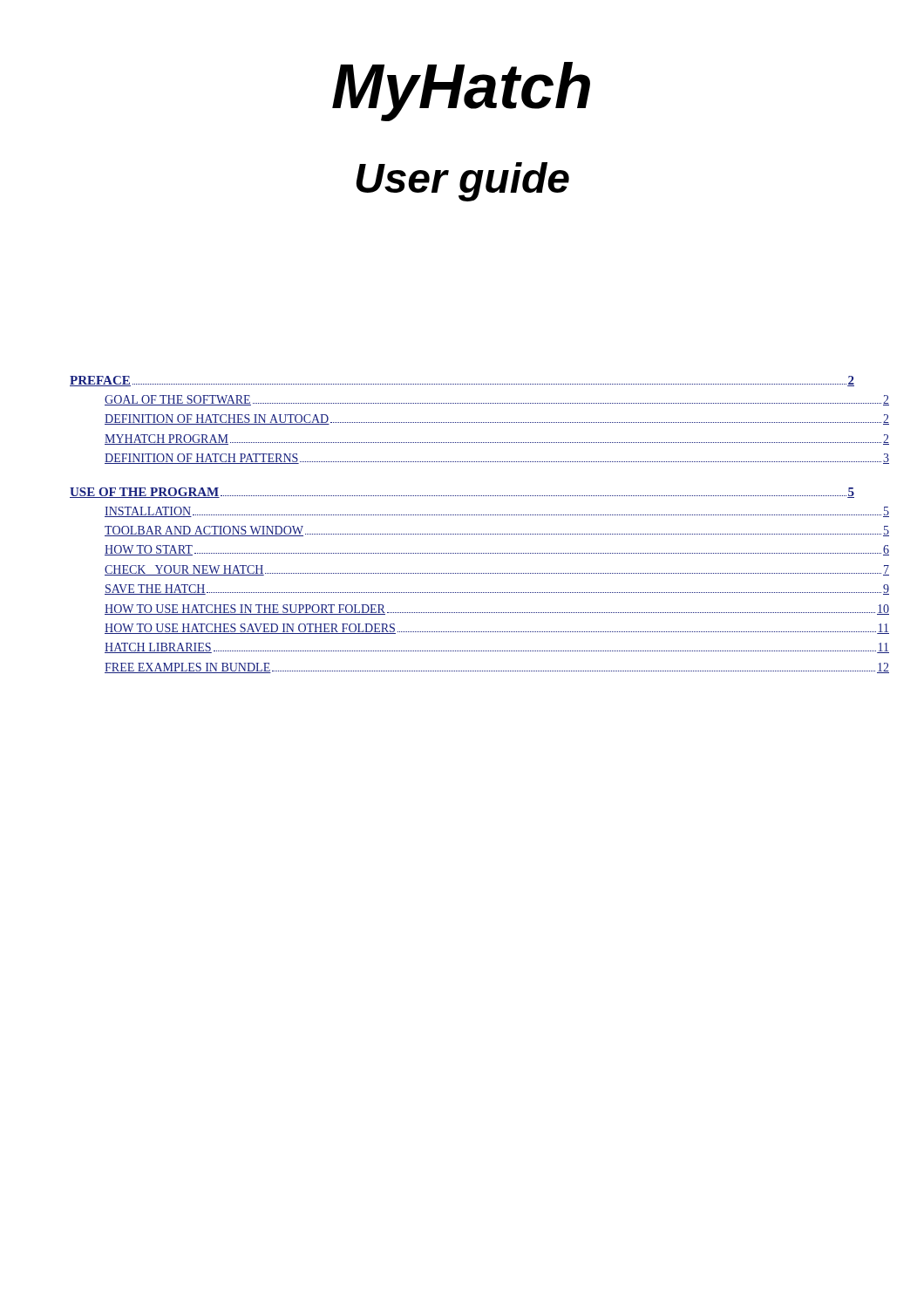Click on the block starting "USE OF THE PROGRAM 5"
This screenshot has height=1308, width=924.
[462, 491]
